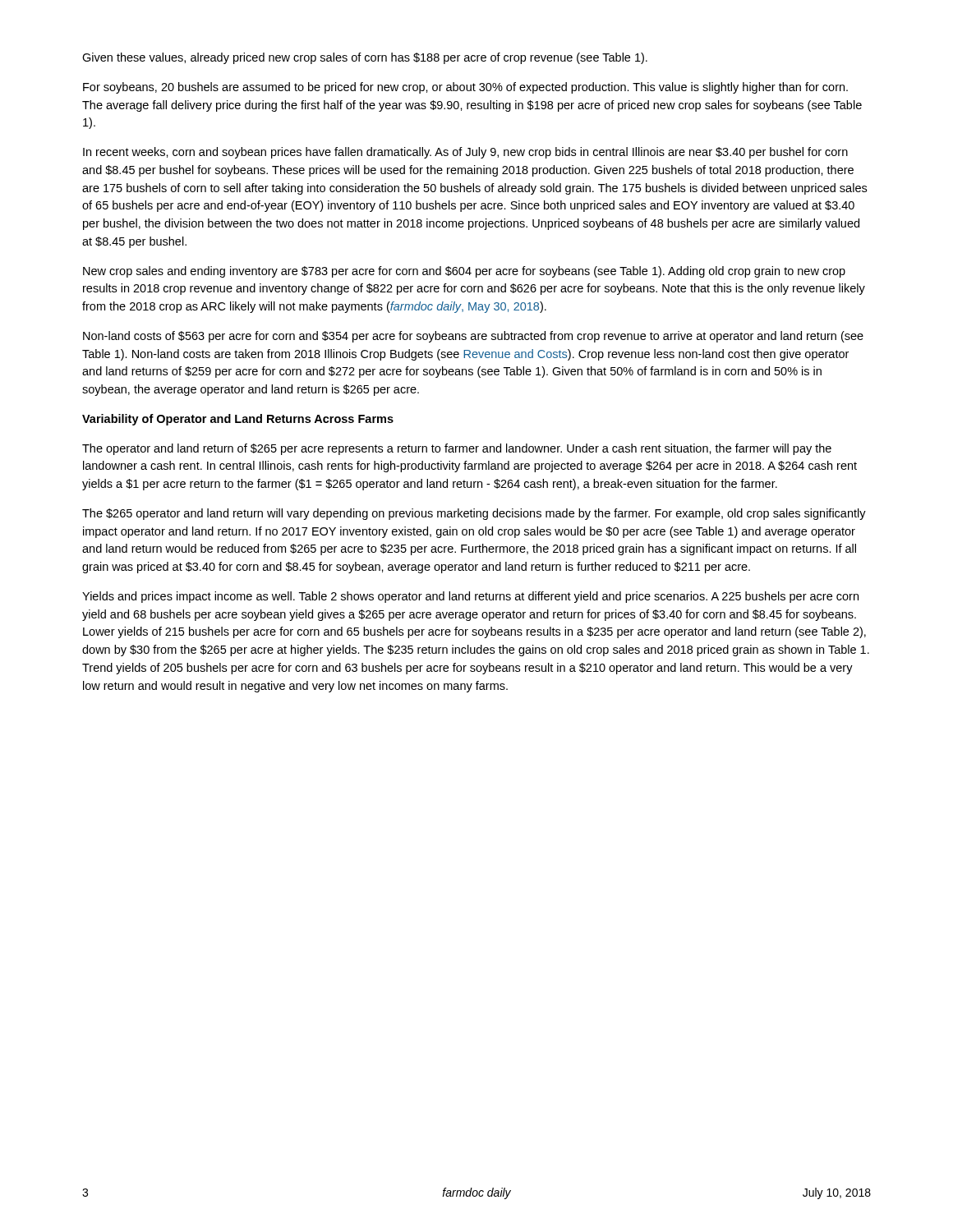Click on the text block with the text "The $265 operator and land return"
The height and width of the screenshot is (1232, 953).
(x=474, y=540)
